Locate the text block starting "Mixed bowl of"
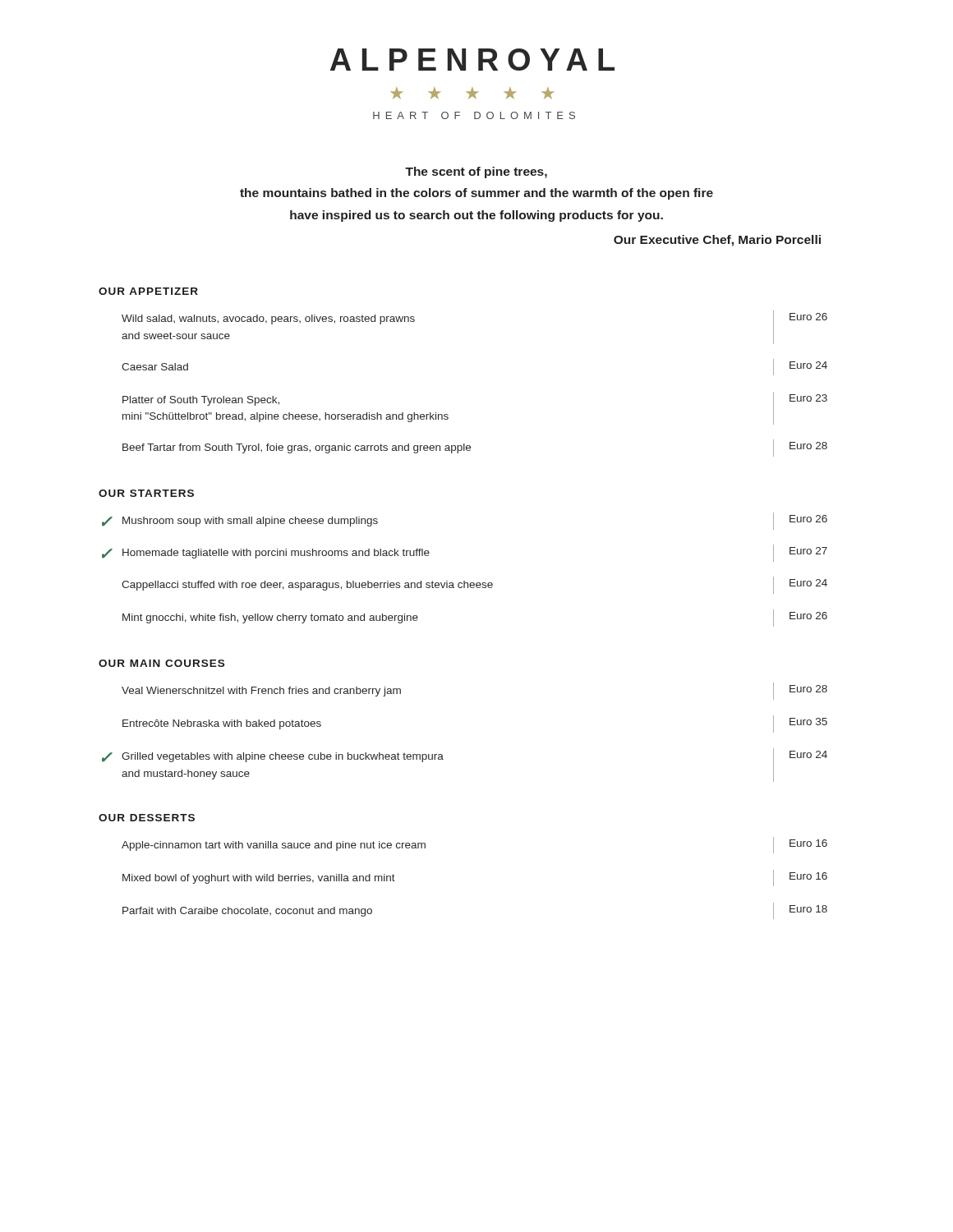 tap(260, 878)
